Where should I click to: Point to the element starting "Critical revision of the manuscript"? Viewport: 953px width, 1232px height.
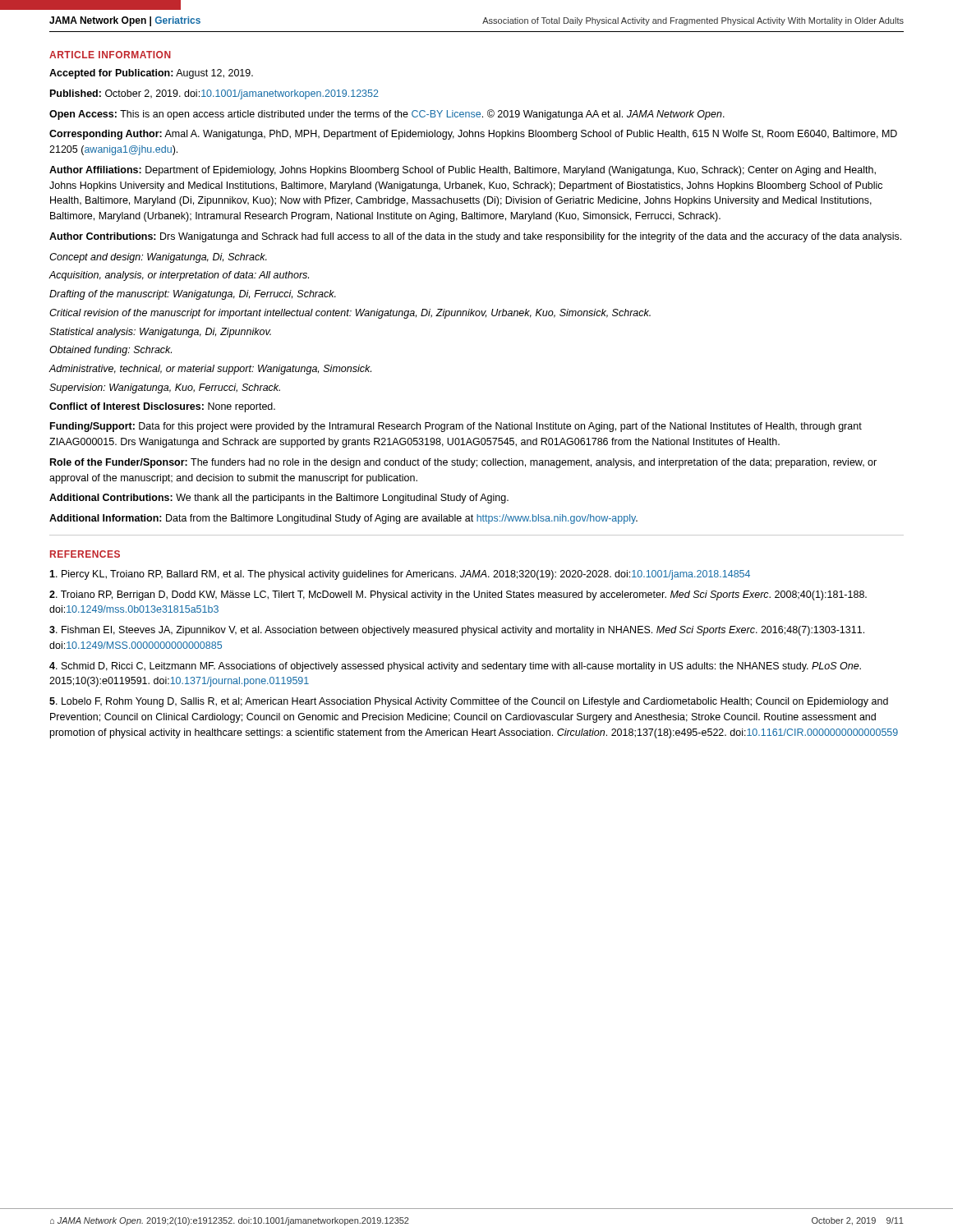point(350,313)
